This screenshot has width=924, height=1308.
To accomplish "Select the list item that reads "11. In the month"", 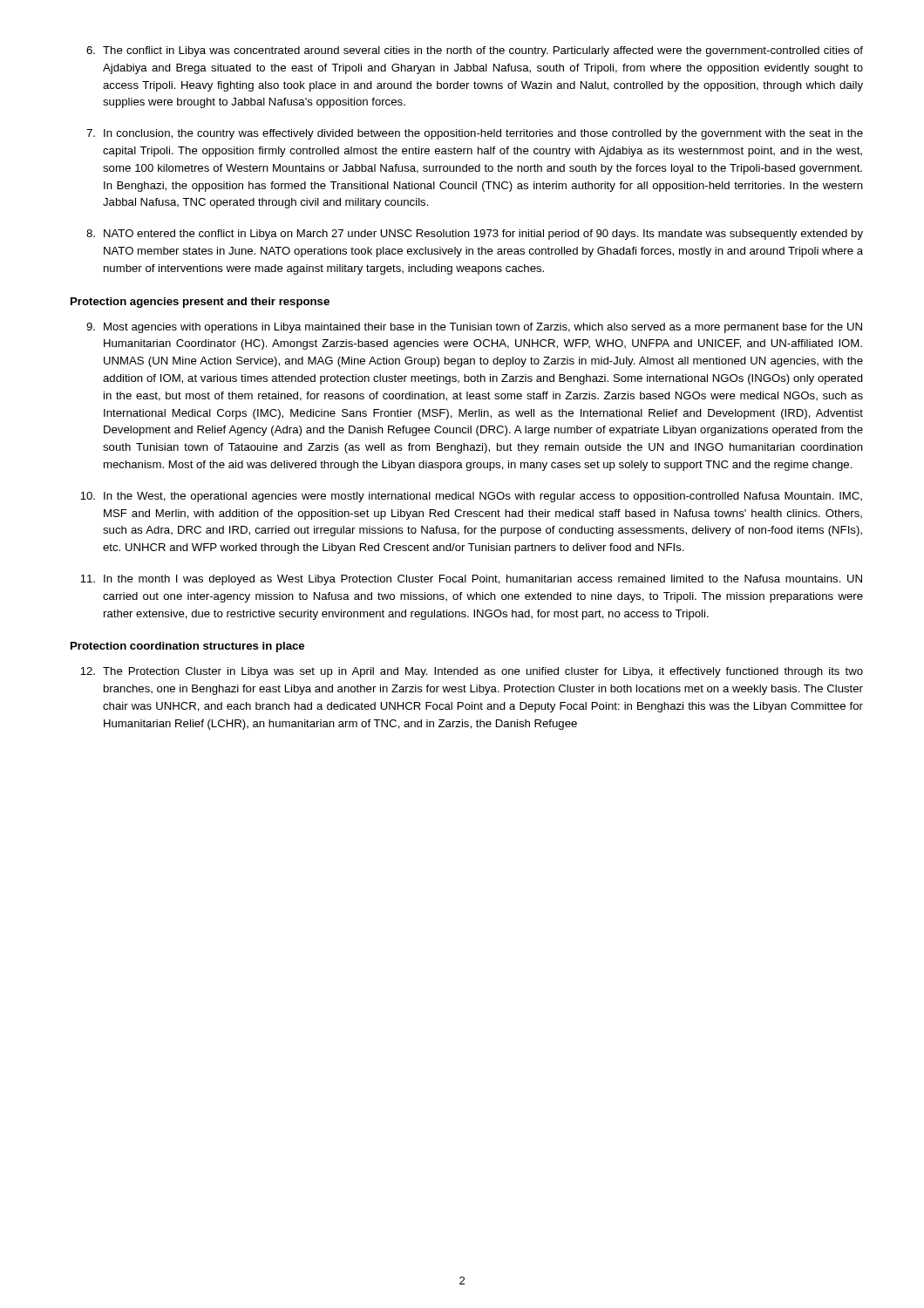I will pyautogui.click(x=466, y=596).
